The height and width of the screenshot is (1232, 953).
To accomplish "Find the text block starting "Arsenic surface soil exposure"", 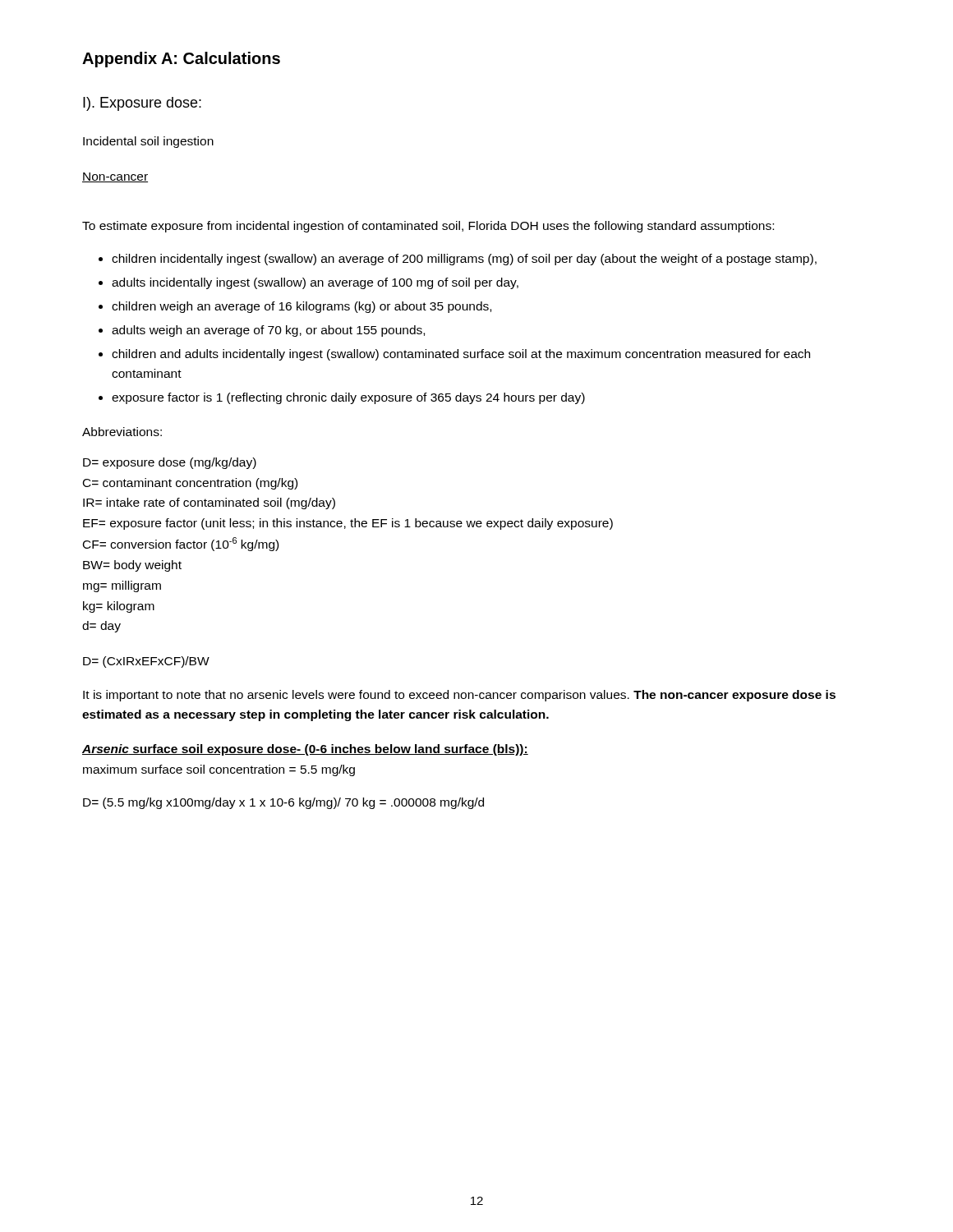I will pyautogui.click(x=305, y=759).
